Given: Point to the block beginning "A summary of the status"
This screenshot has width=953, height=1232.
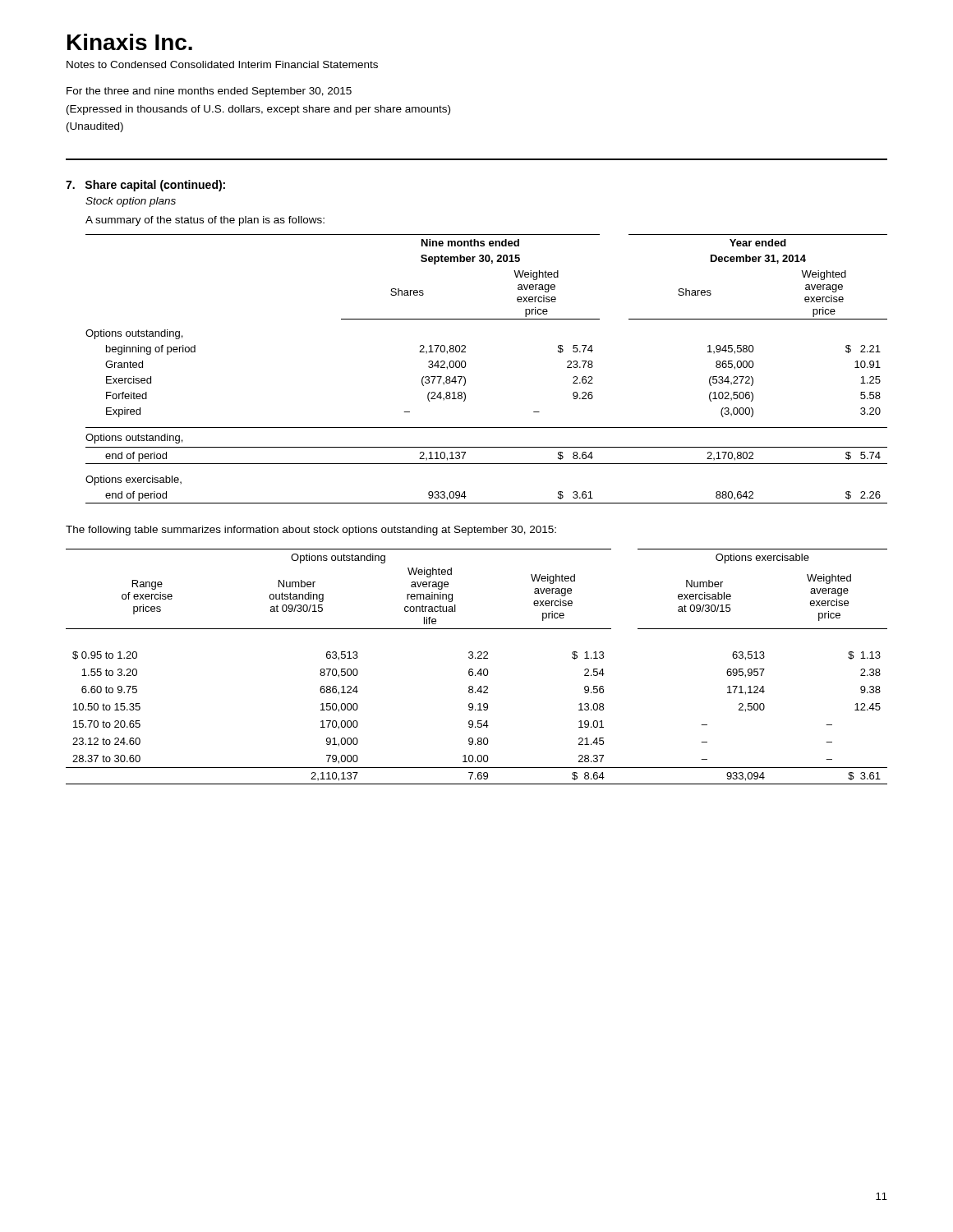Looking at the screenshot, I should click(205, 220).
